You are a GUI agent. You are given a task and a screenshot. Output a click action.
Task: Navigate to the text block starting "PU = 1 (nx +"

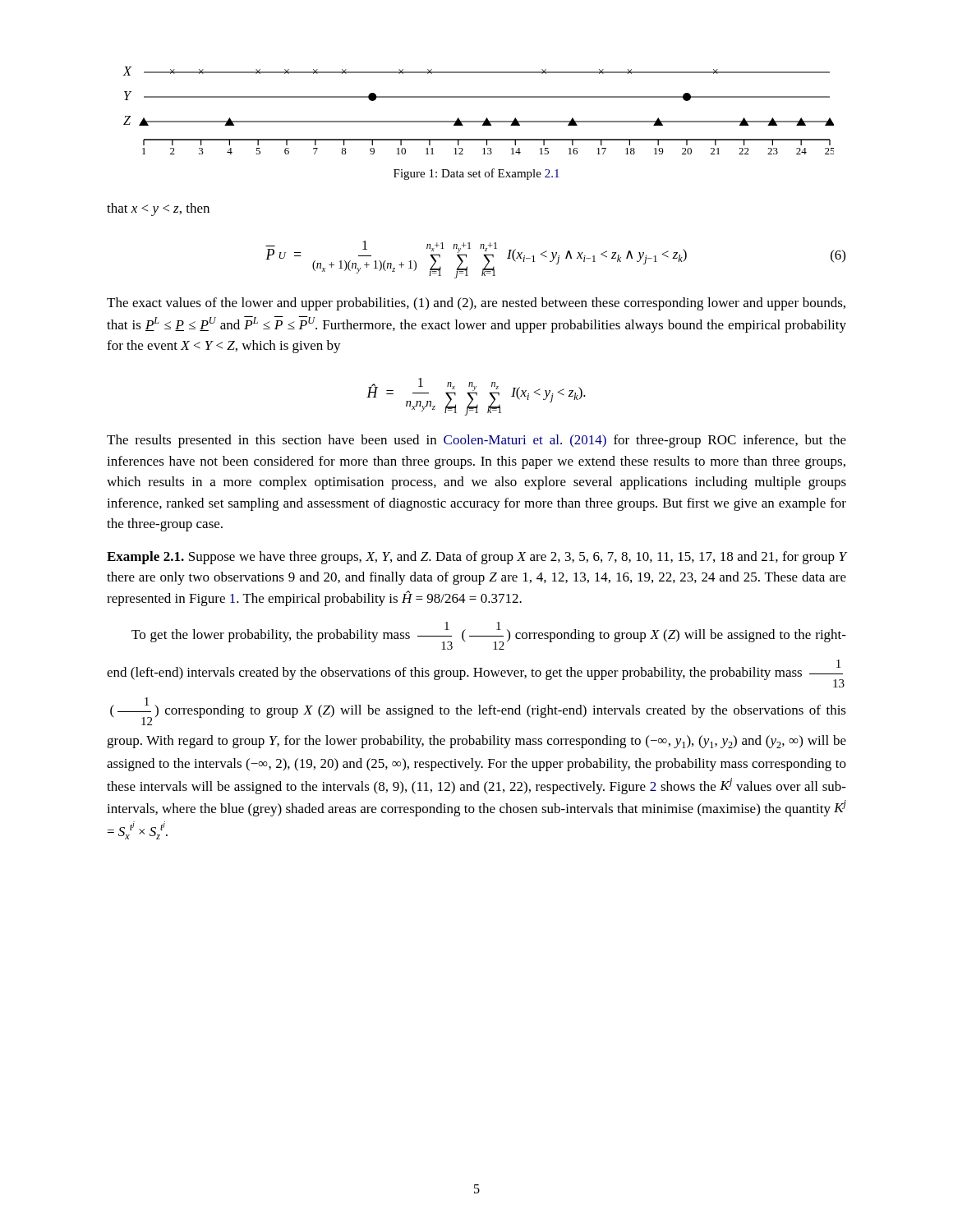556,255
